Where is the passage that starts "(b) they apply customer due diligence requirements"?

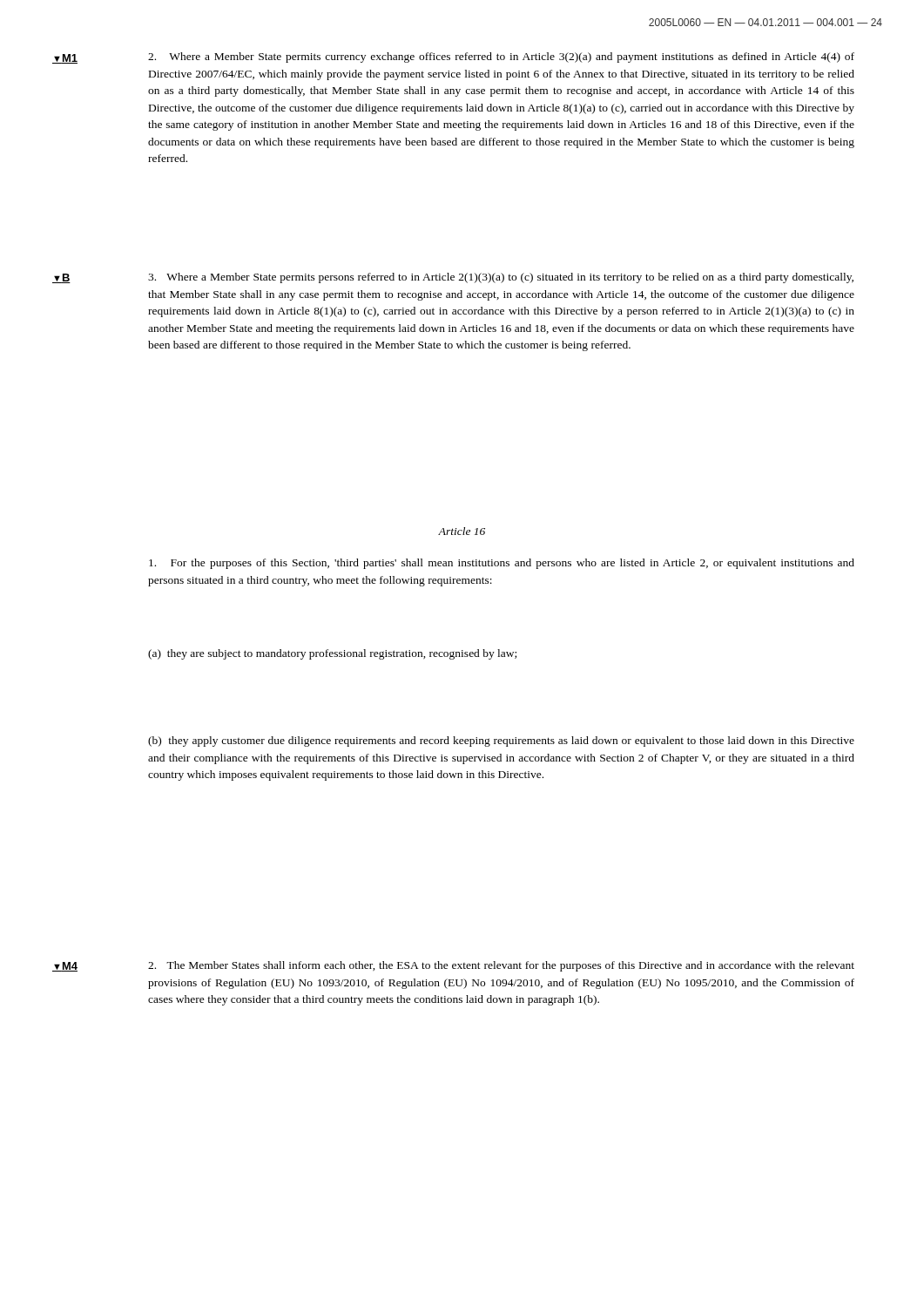(x=501, y=757)
